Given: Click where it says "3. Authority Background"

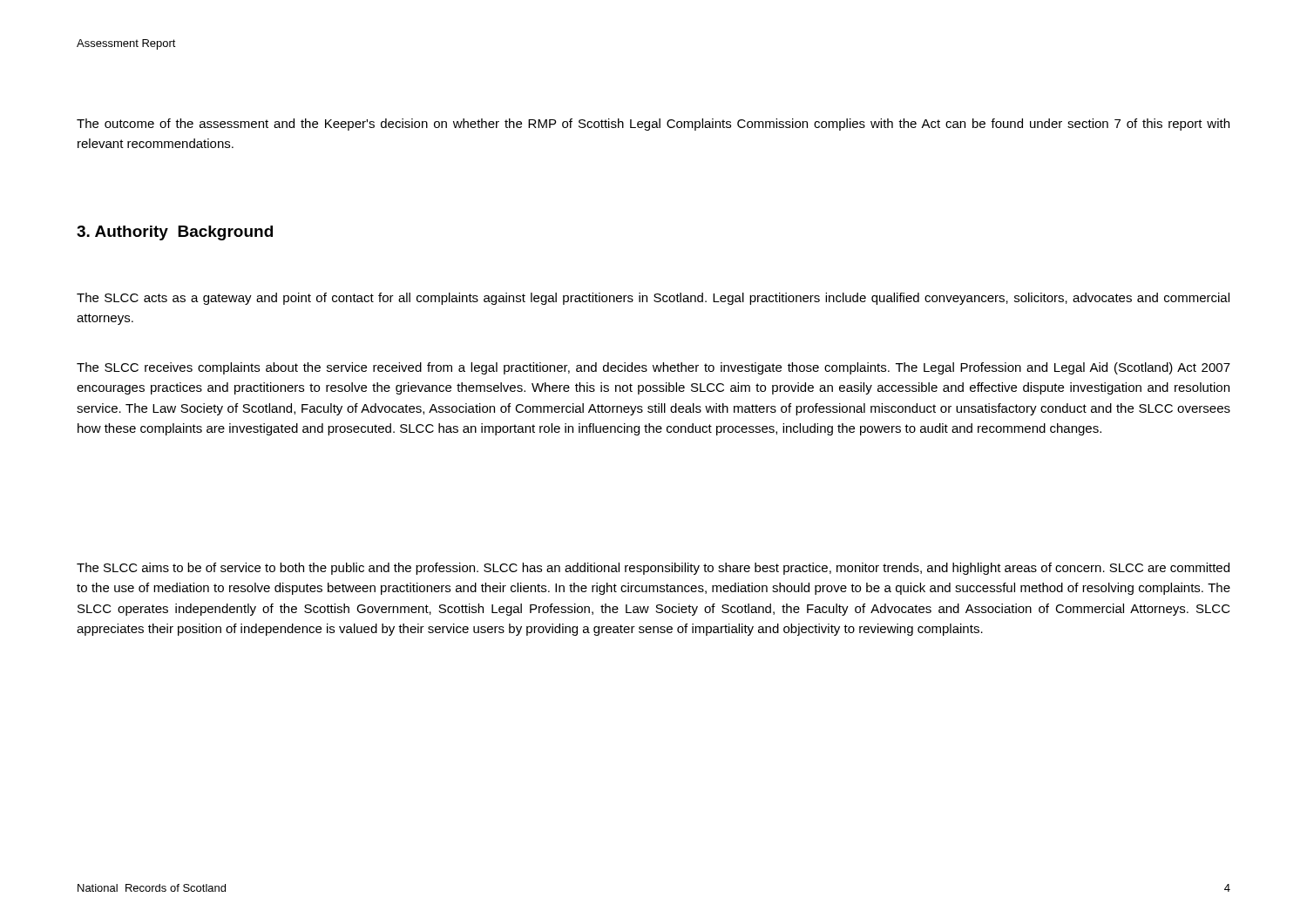Looking at the screenshot, I should coord(175,231).
